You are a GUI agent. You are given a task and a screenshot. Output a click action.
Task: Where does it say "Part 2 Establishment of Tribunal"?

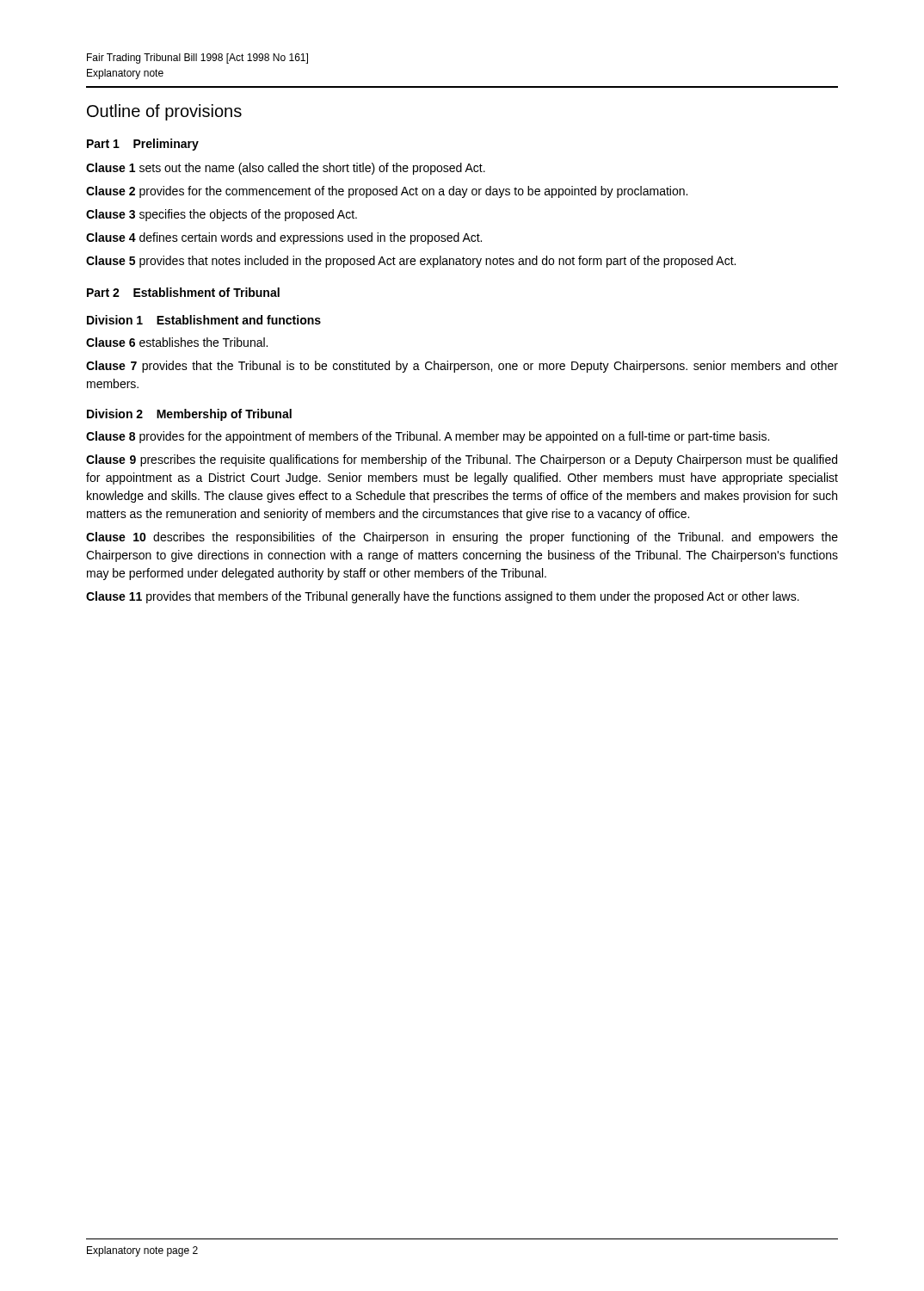click(x=183, y=292)
